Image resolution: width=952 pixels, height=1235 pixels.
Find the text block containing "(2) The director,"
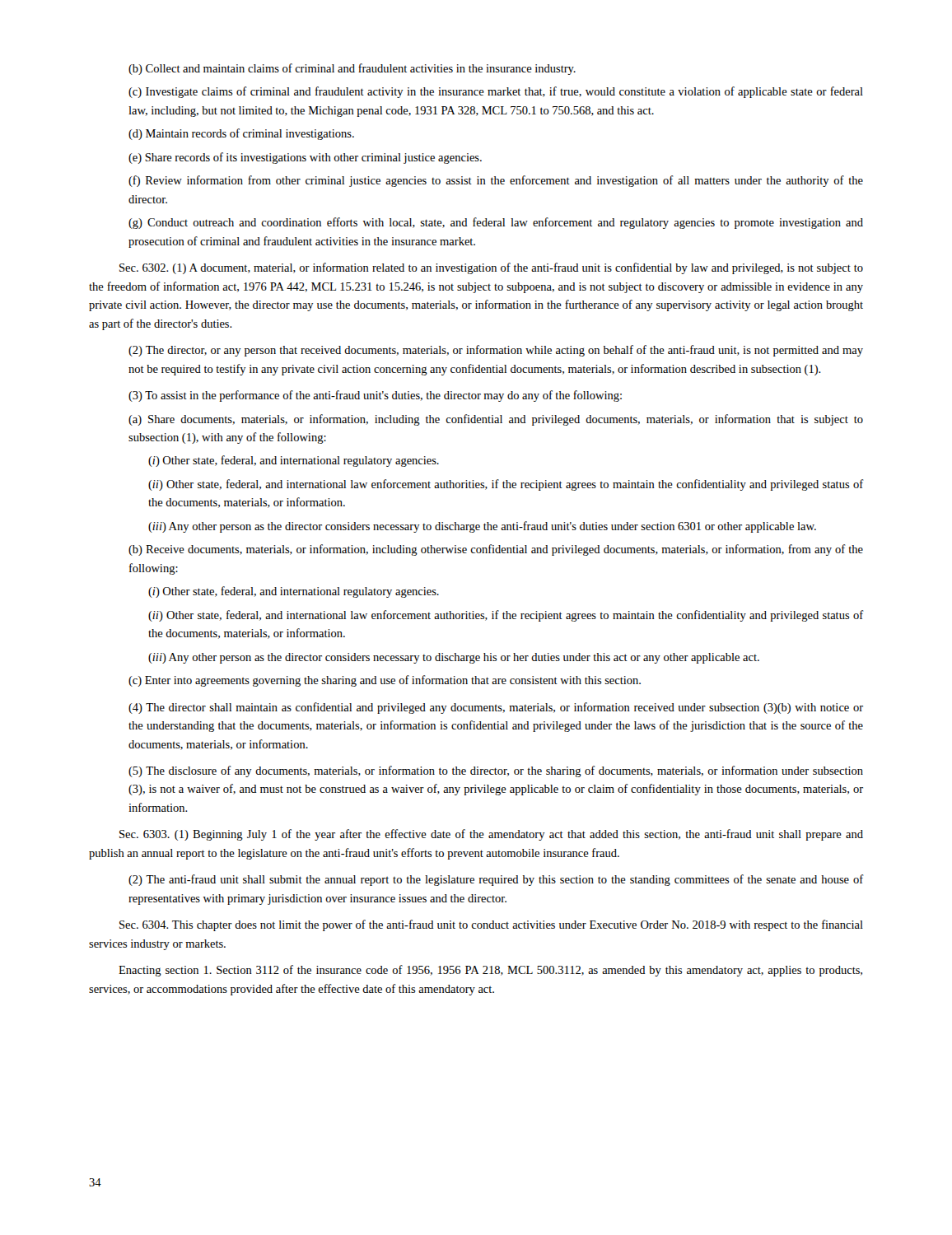(x=496, y=359)
